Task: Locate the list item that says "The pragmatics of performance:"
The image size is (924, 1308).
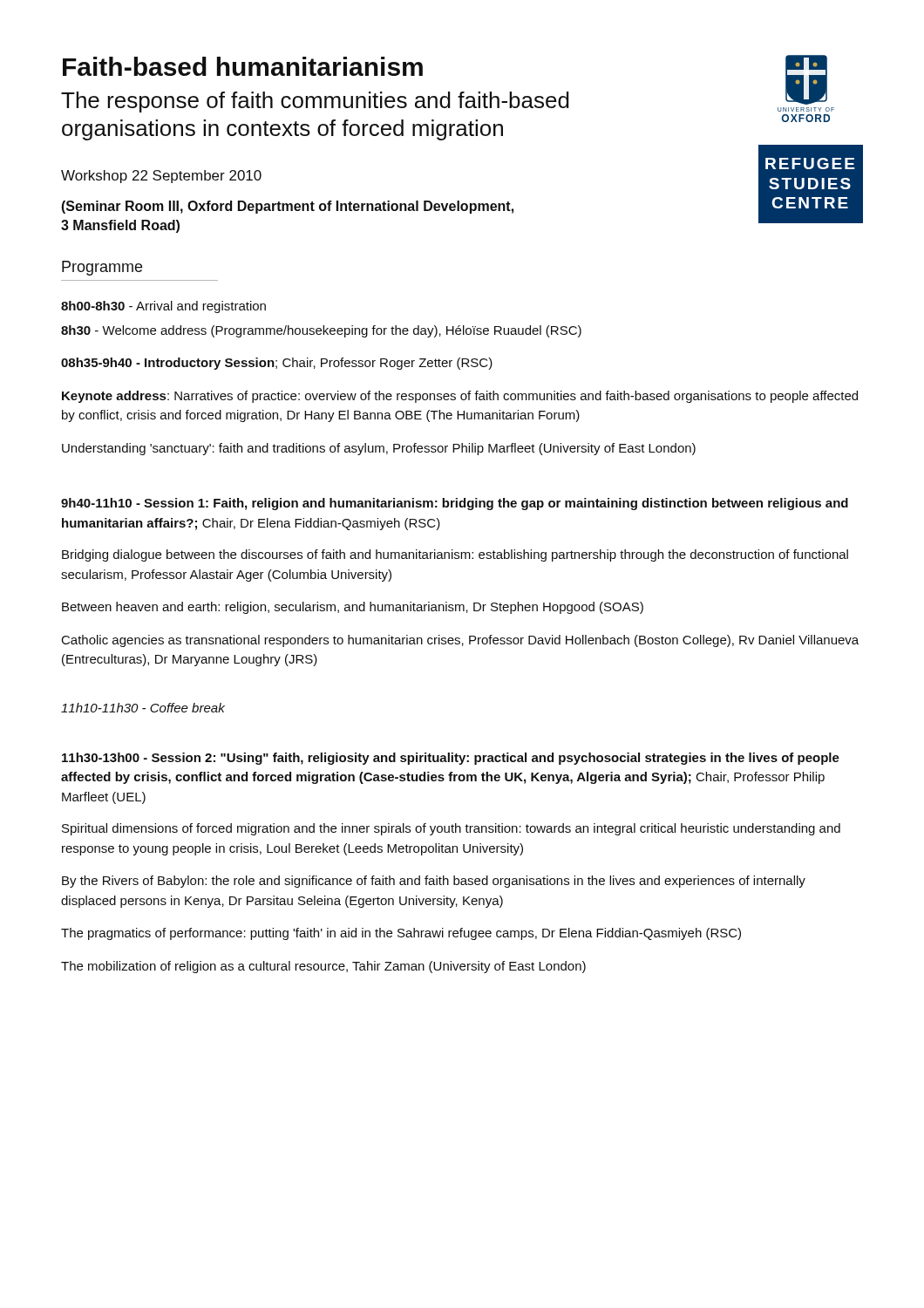Action: click(401, 933)
